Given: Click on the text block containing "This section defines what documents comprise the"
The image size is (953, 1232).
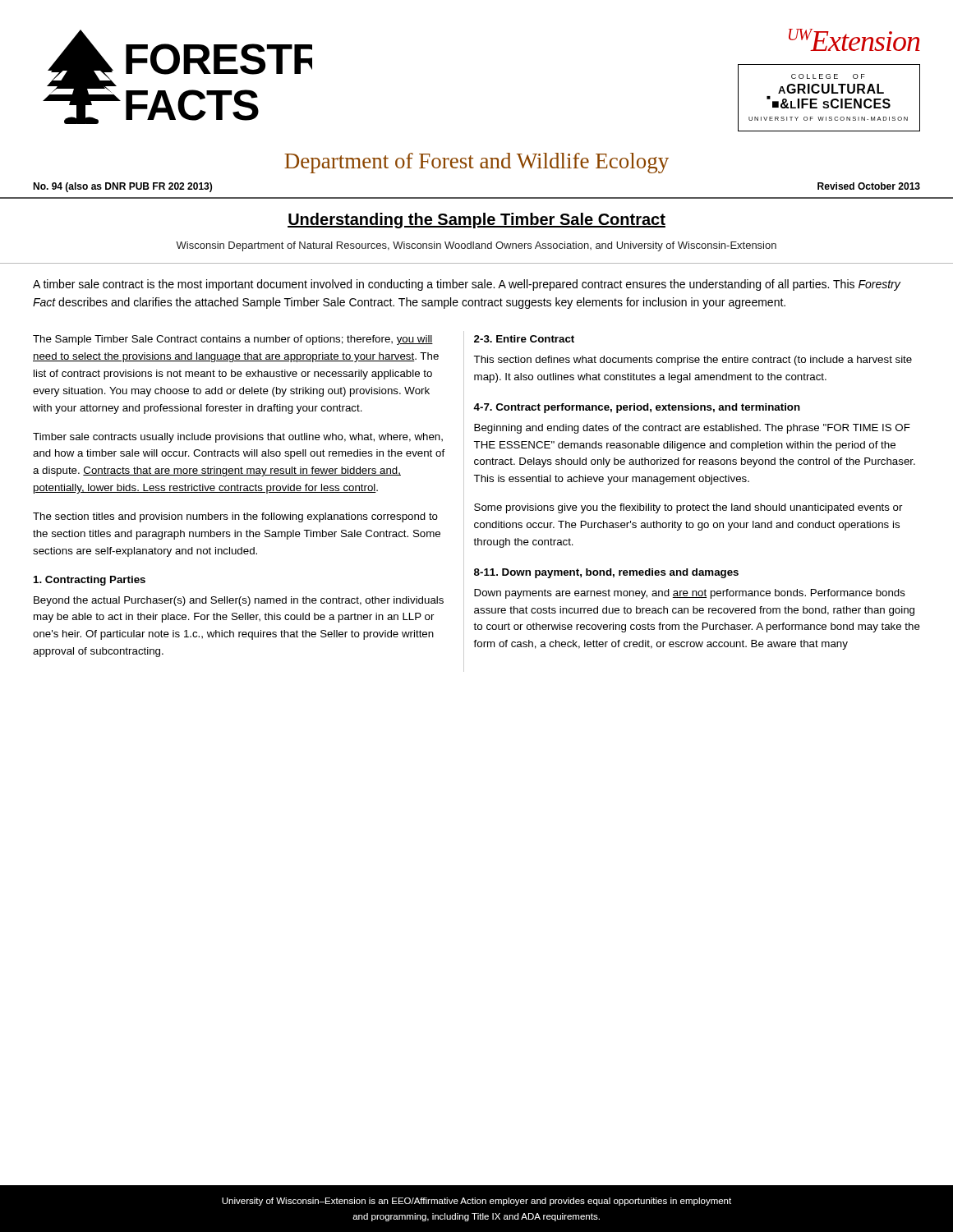Looking at the screenshot, I should coord(693,368).
